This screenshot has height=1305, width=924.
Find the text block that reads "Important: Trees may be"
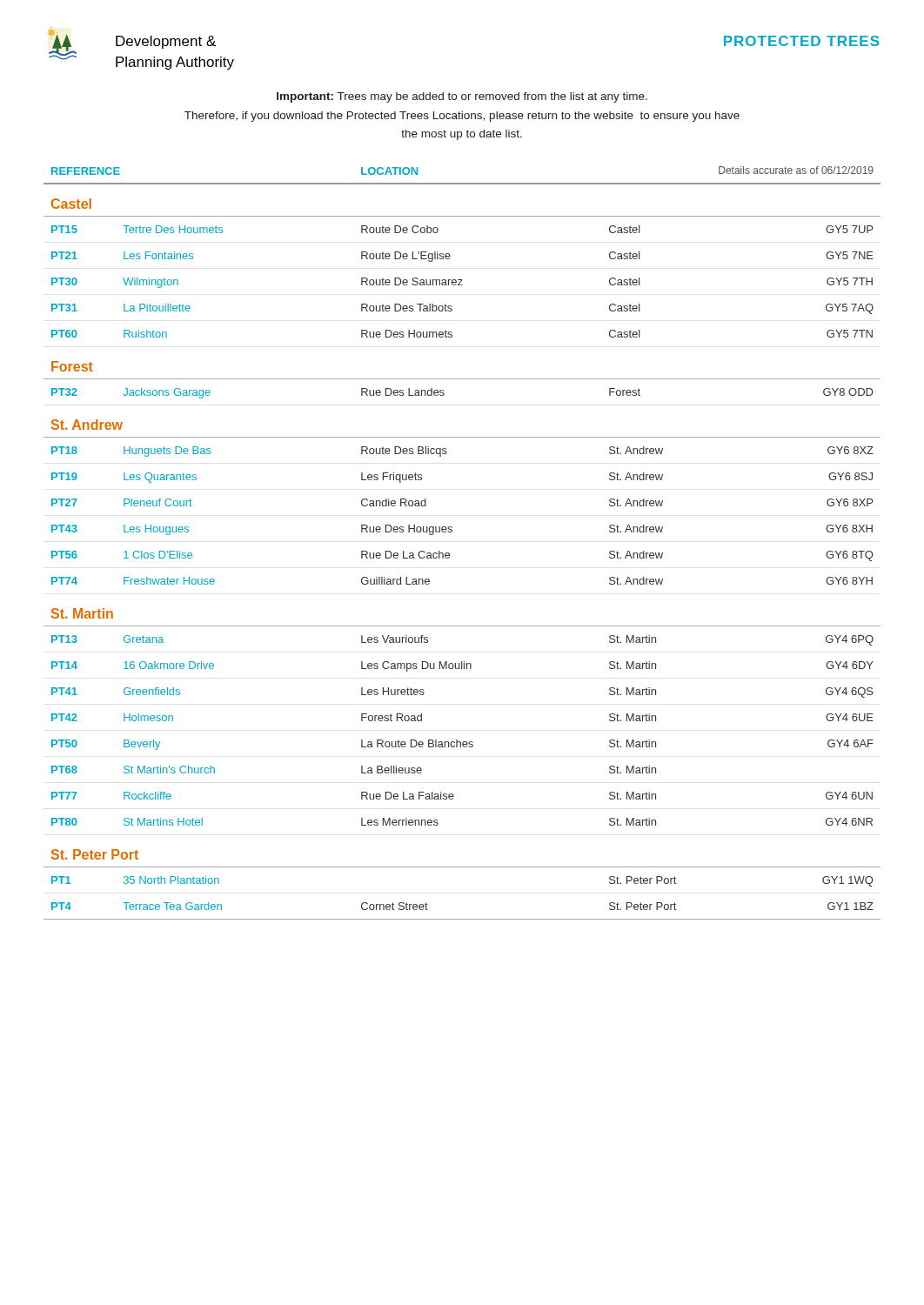pos(462,115)
